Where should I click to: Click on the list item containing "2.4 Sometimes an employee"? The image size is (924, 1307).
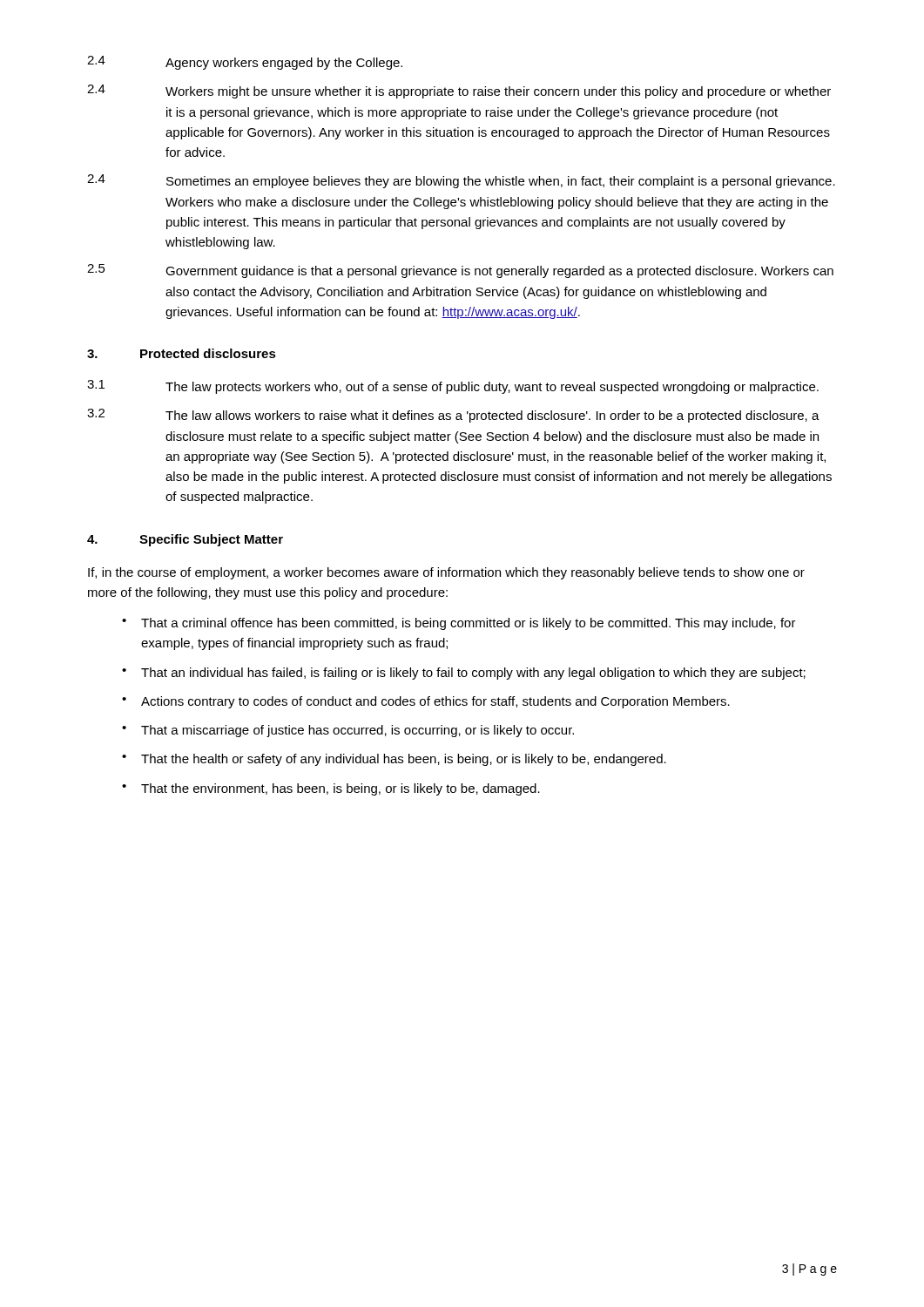(462, 211)
